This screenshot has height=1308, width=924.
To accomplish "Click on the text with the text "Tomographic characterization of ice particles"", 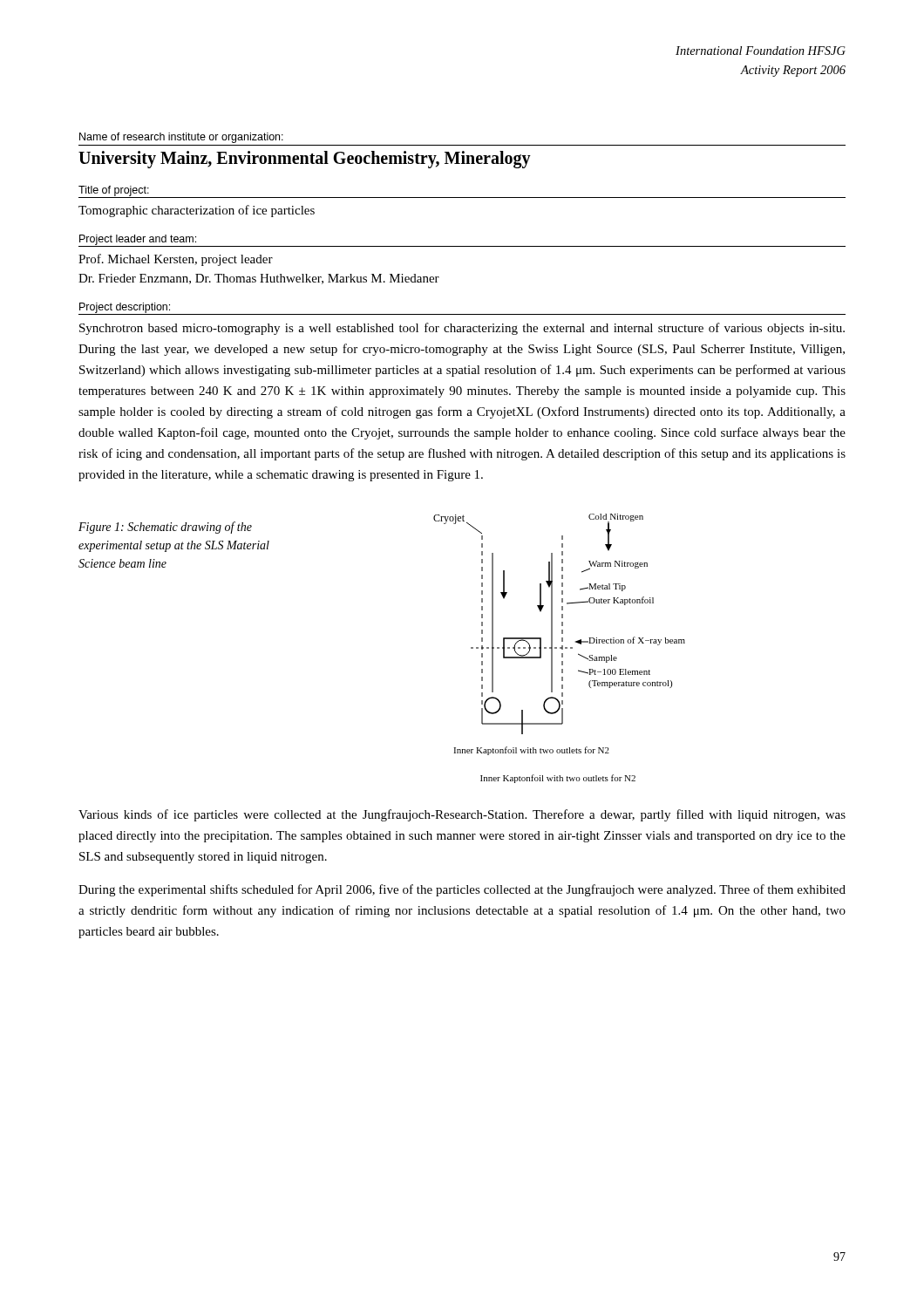I will tap(197, 210).
